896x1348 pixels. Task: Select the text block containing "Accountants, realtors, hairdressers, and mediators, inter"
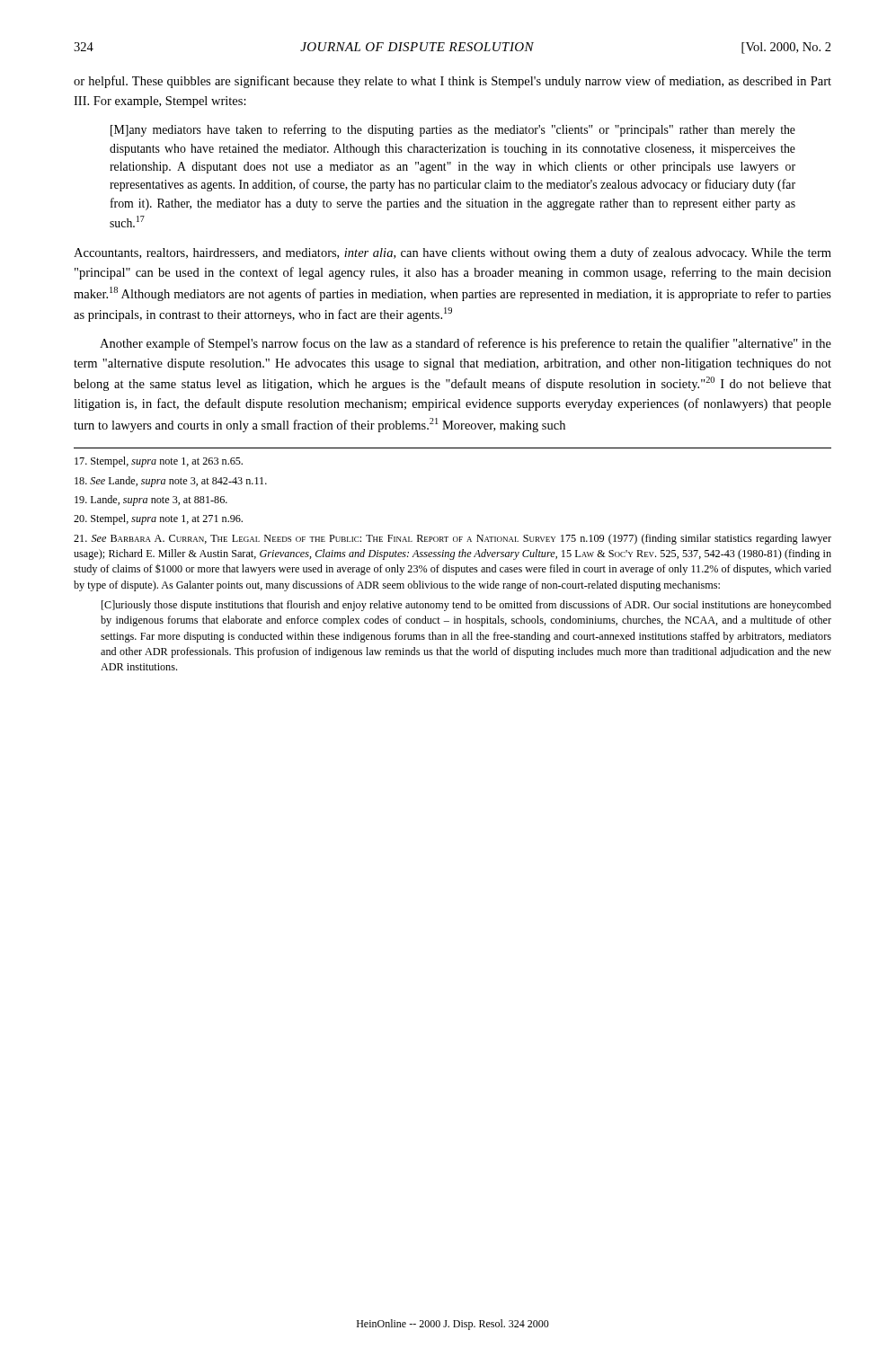tap(452, 340)
